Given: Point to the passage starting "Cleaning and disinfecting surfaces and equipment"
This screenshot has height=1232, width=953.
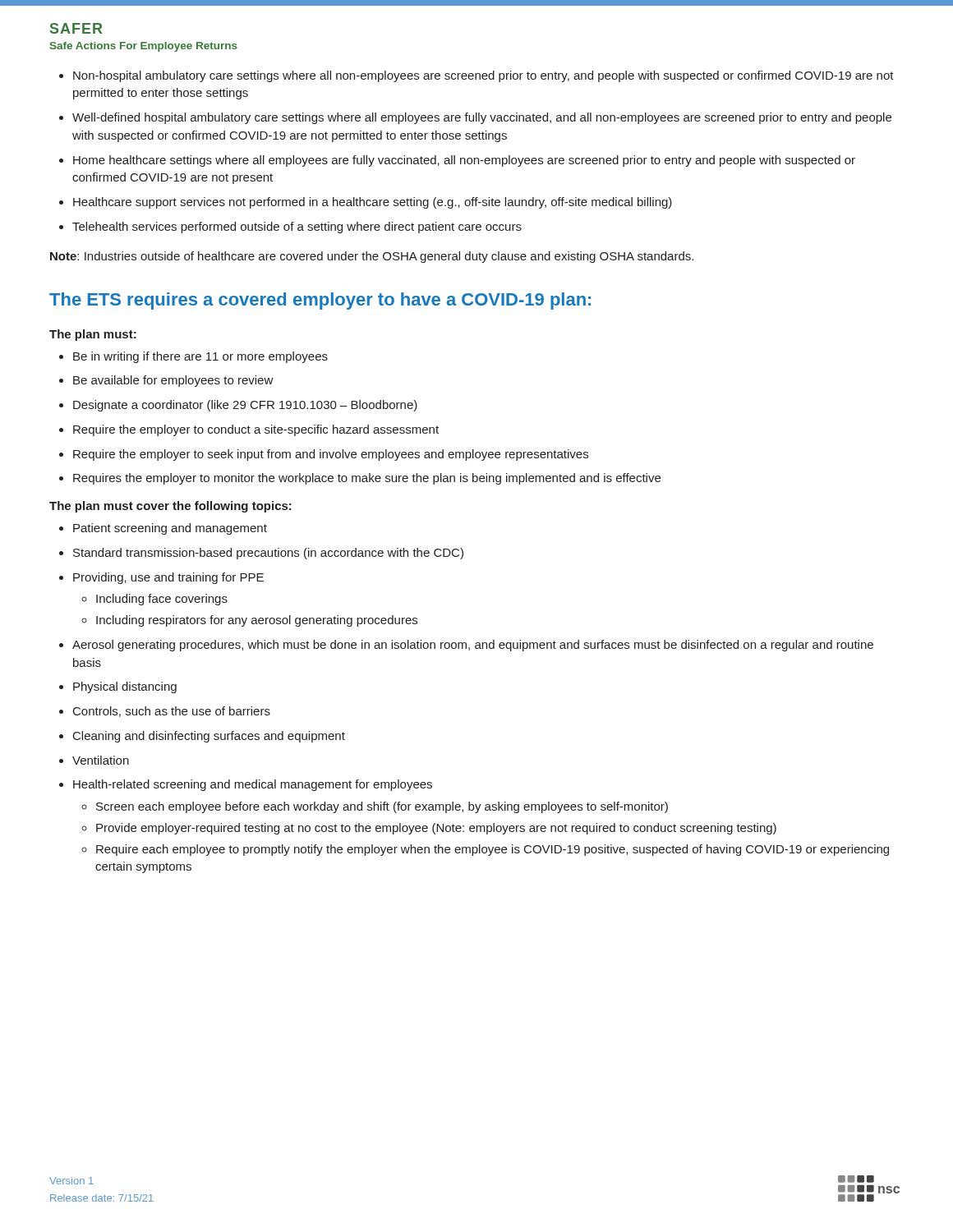Looking at the screenshot, I should (x=202, y=737).
